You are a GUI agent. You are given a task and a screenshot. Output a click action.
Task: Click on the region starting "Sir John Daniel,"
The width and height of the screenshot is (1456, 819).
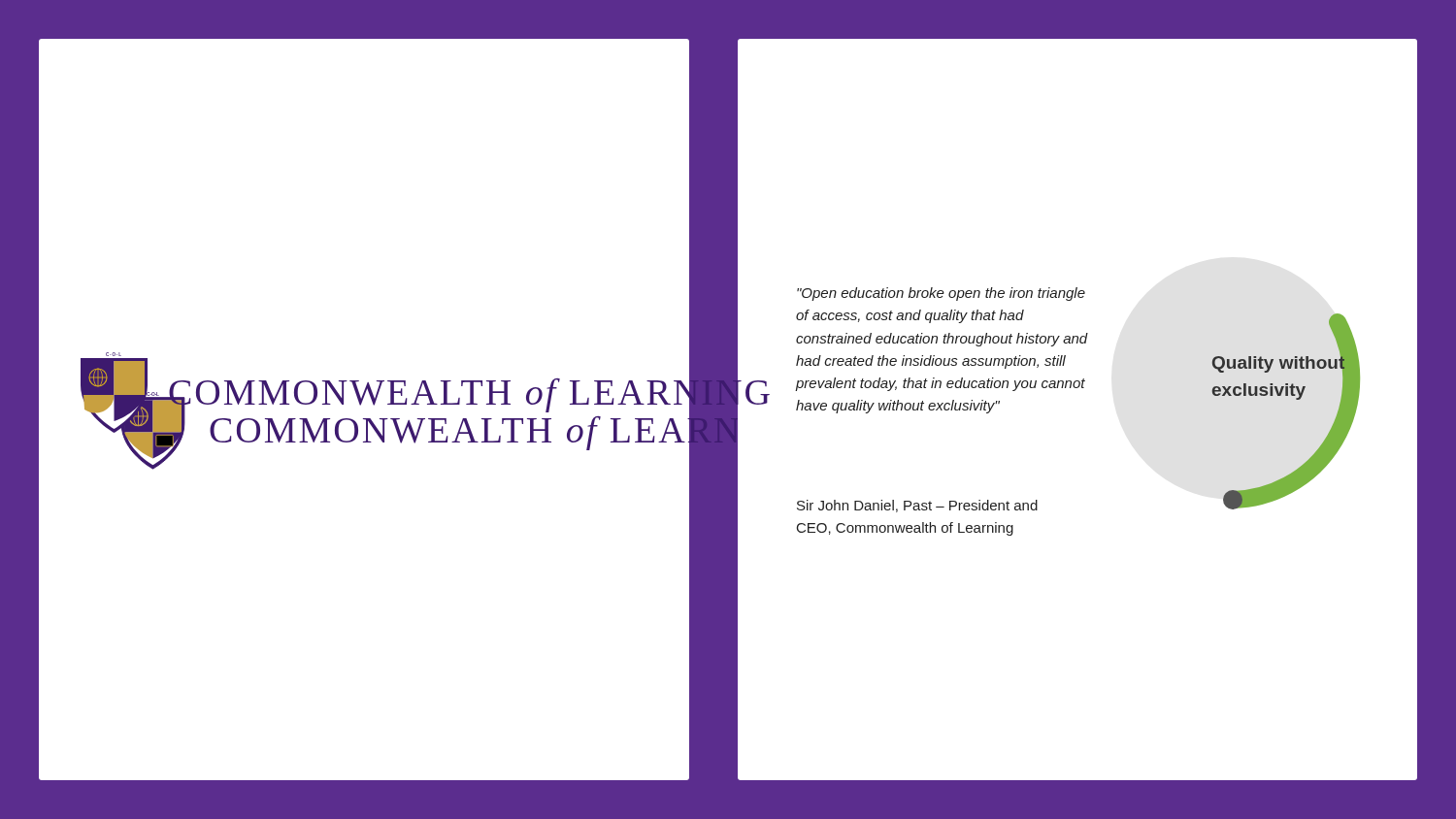917,516
